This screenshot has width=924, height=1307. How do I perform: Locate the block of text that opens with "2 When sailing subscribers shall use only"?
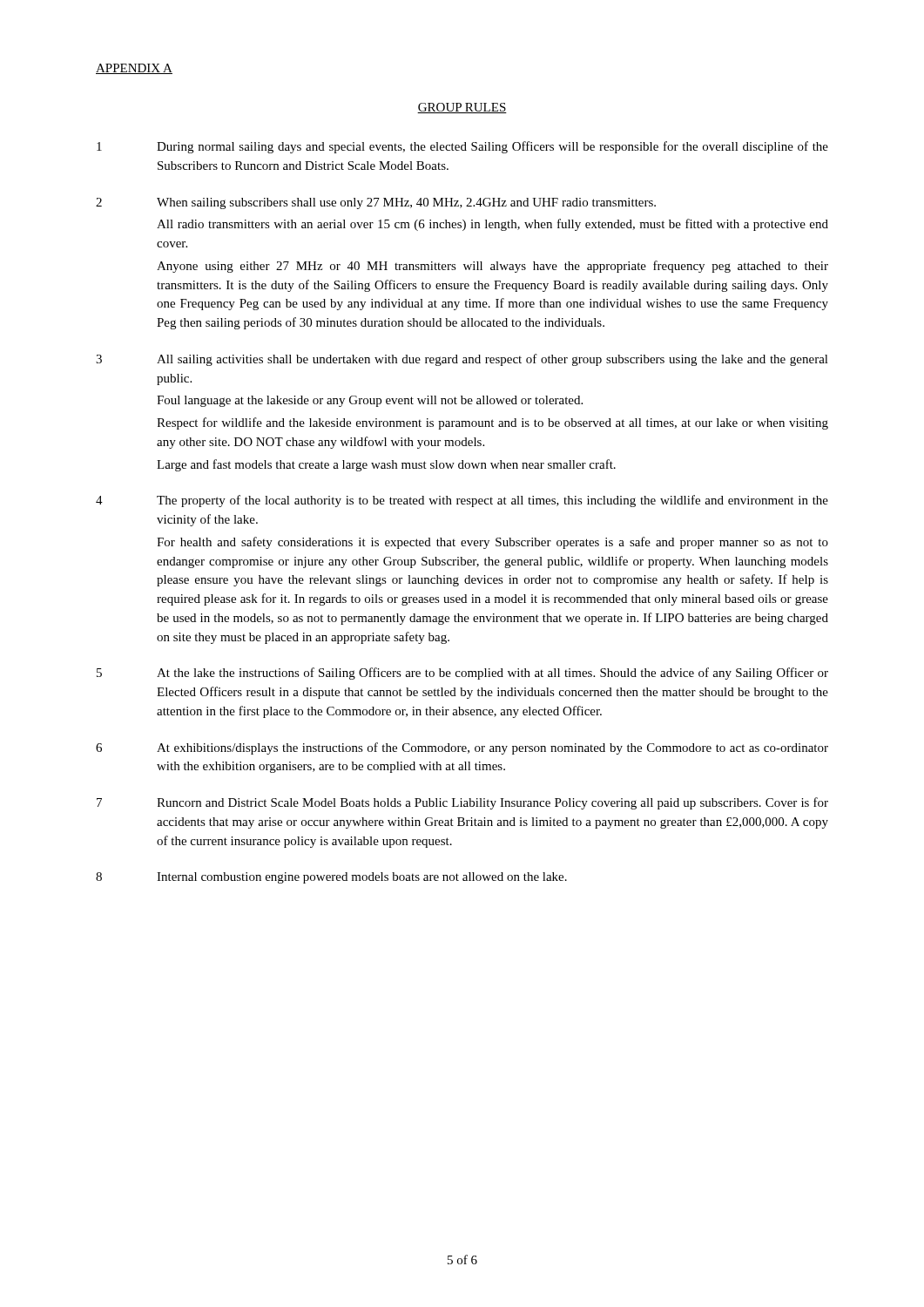[462, 265]
